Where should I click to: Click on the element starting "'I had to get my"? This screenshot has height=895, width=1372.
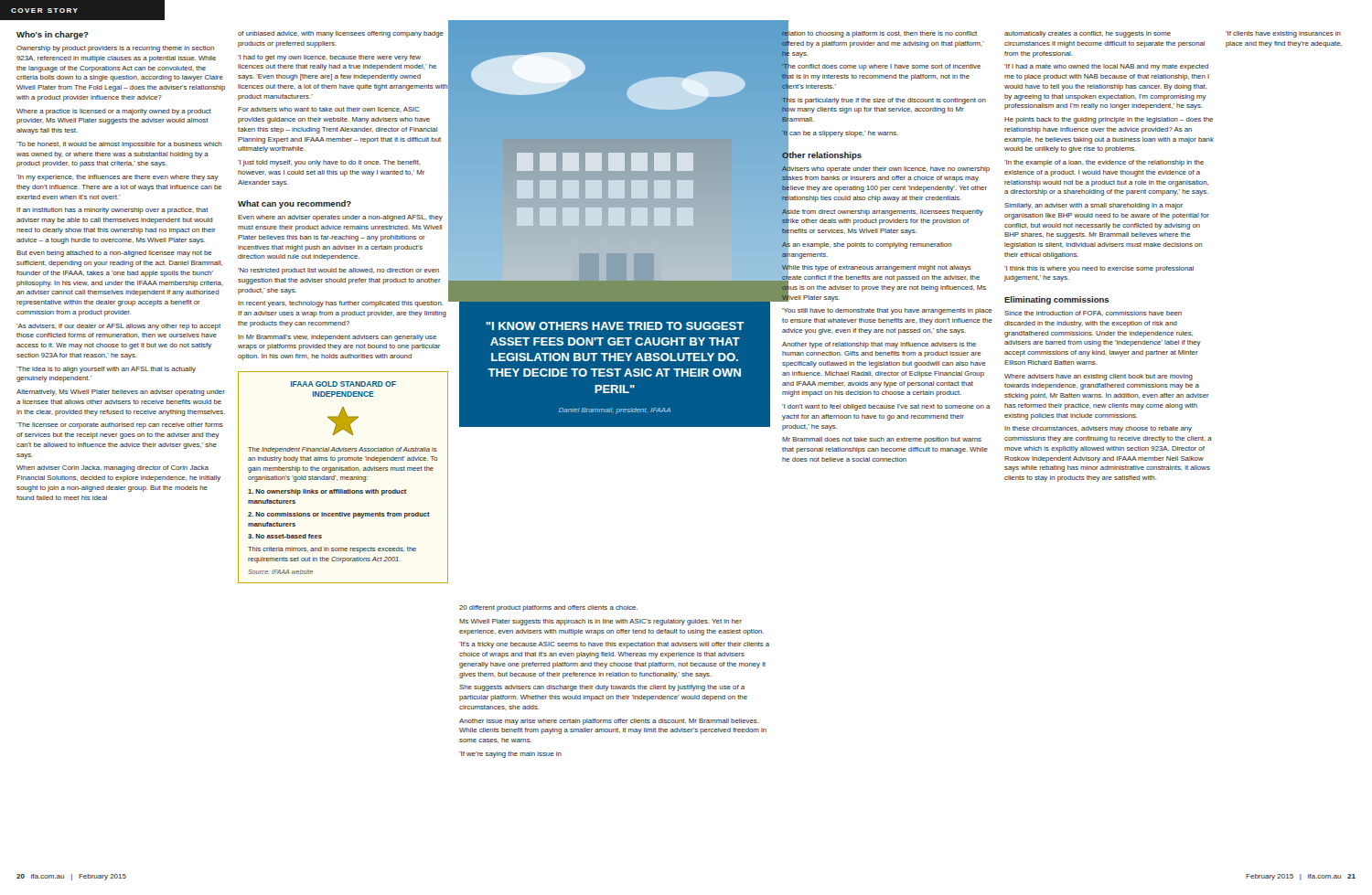pos(343,76)
